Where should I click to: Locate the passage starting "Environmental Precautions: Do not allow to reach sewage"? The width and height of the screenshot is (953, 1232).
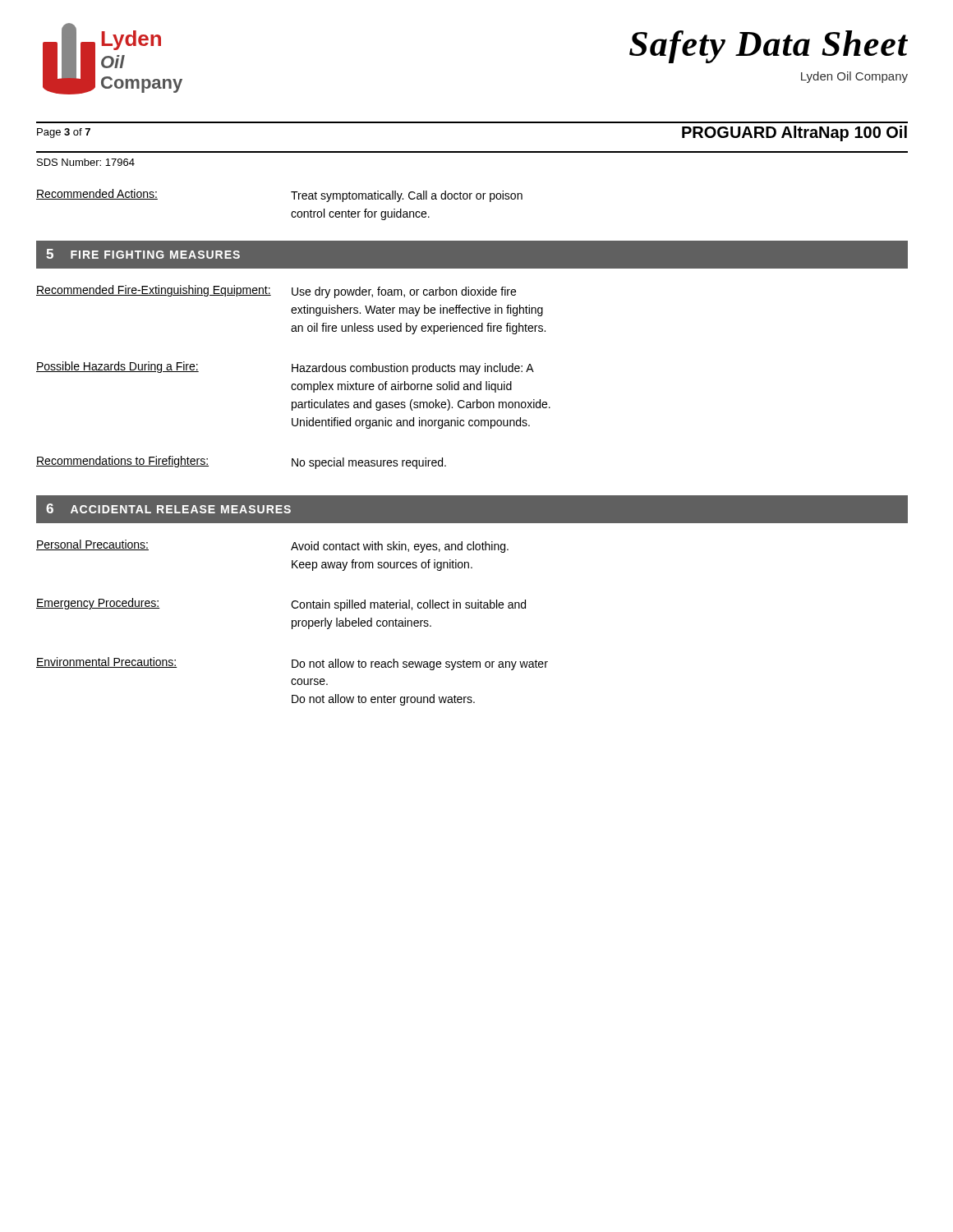click(x=292, y=664)
